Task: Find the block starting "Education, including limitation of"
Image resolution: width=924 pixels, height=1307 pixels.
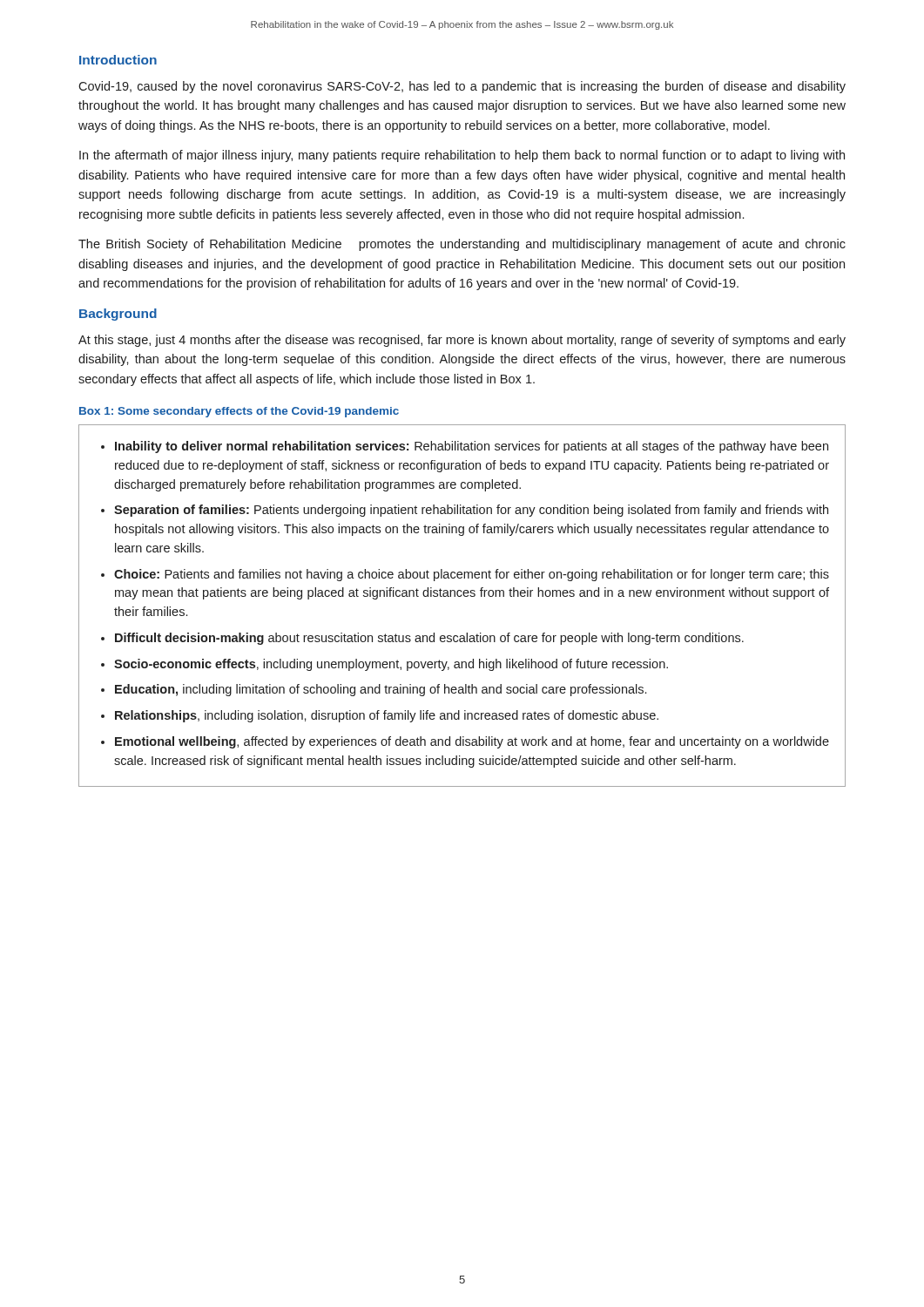Action: [x=381, y=690]
